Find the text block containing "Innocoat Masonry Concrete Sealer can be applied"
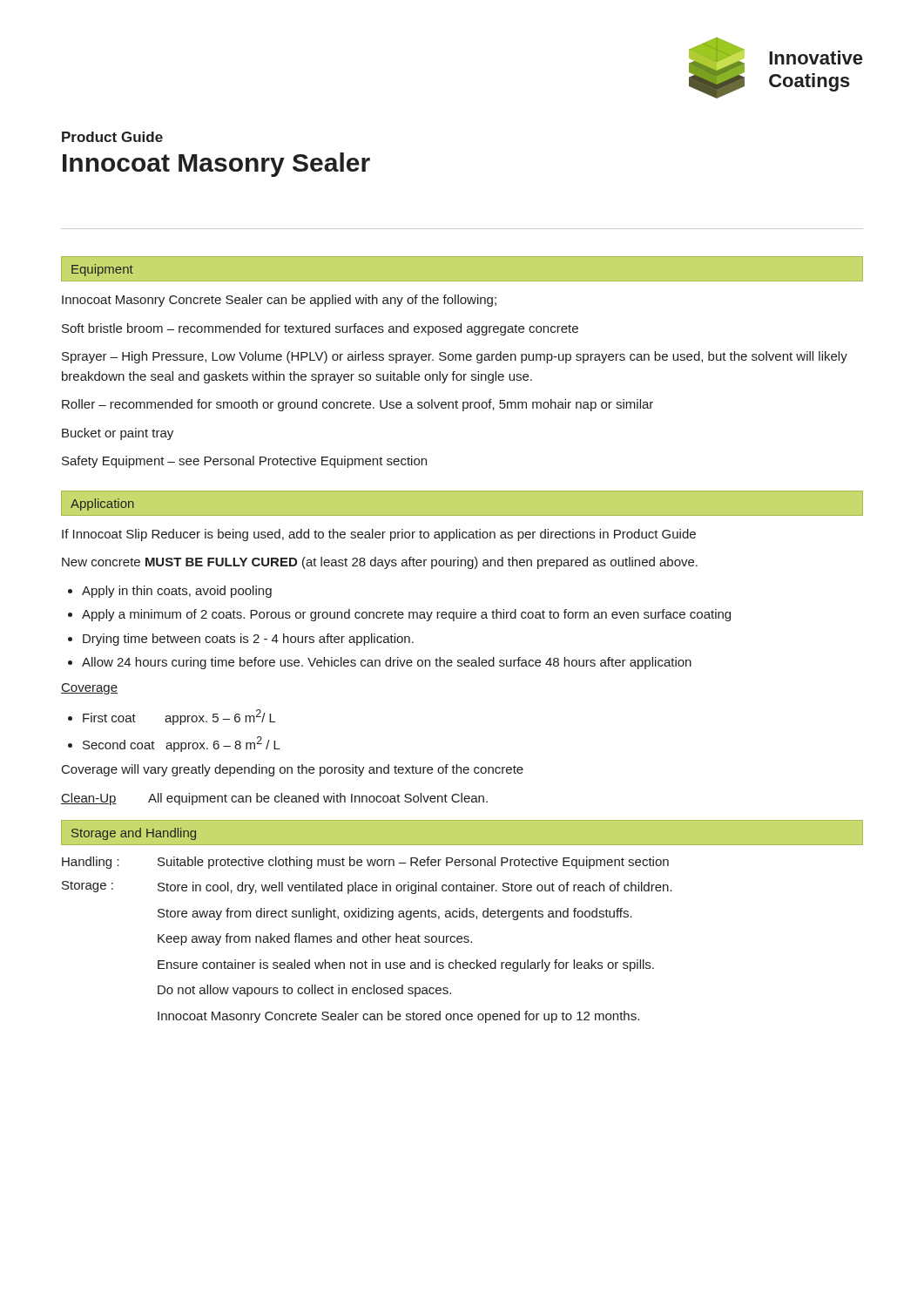 279,299
